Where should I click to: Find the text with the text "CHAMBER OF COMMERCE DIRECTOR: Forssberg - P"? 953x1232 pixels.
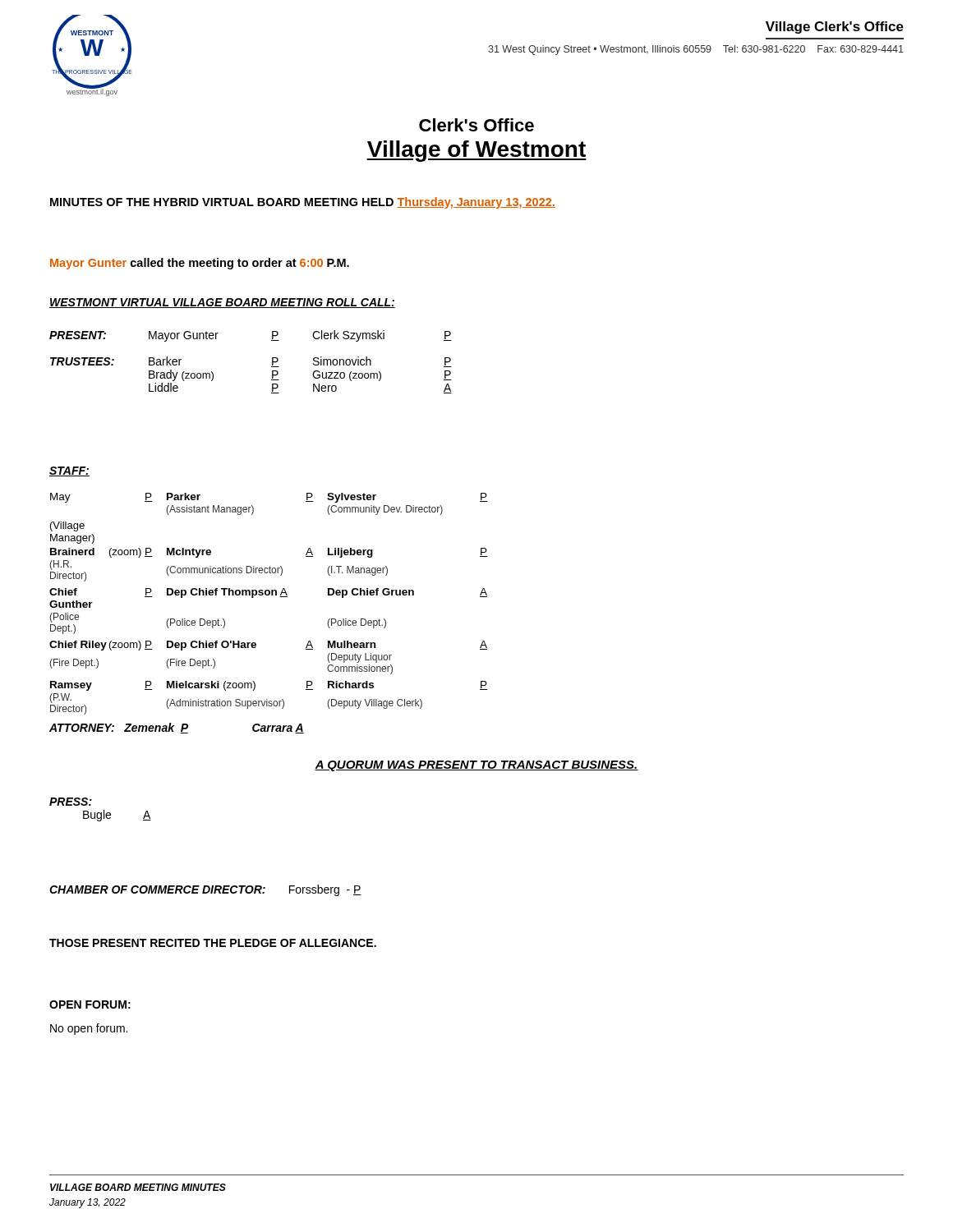point(205,890)
